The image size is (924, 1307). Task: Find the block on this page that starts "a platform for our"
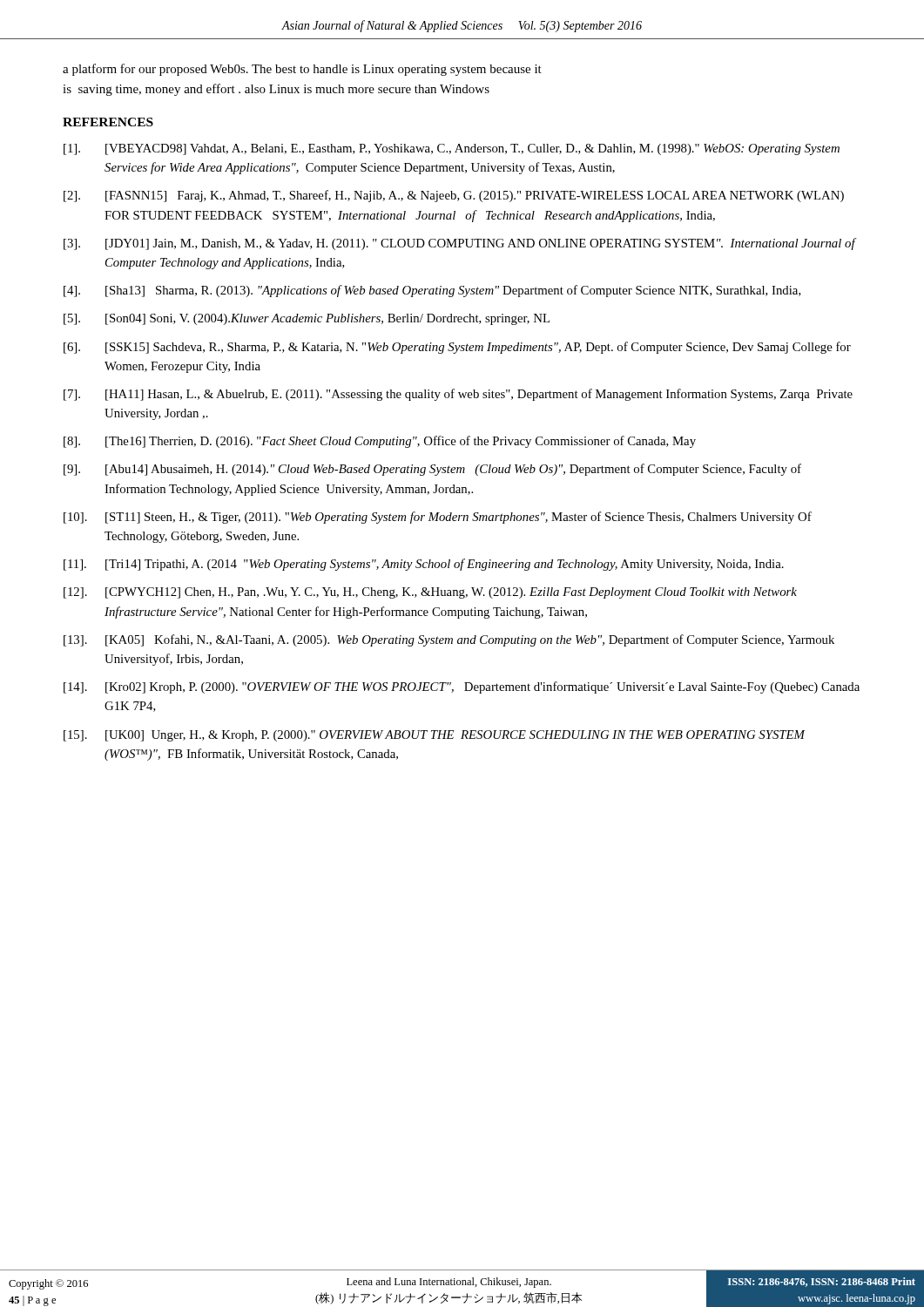click(302, 79)
